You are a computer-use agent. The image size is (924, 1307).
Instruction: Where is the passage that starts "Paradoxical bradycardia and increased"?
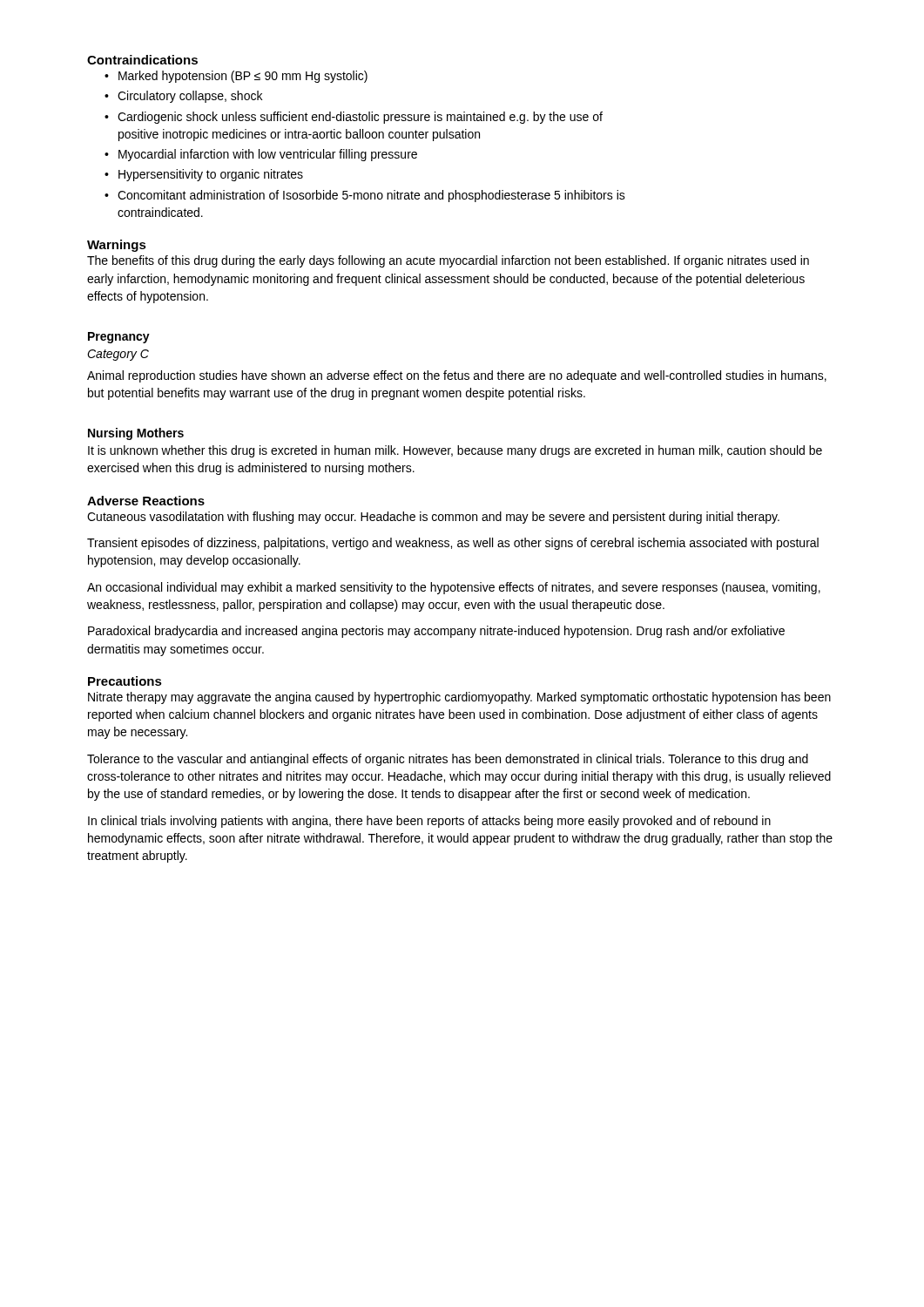pos(436,640)
